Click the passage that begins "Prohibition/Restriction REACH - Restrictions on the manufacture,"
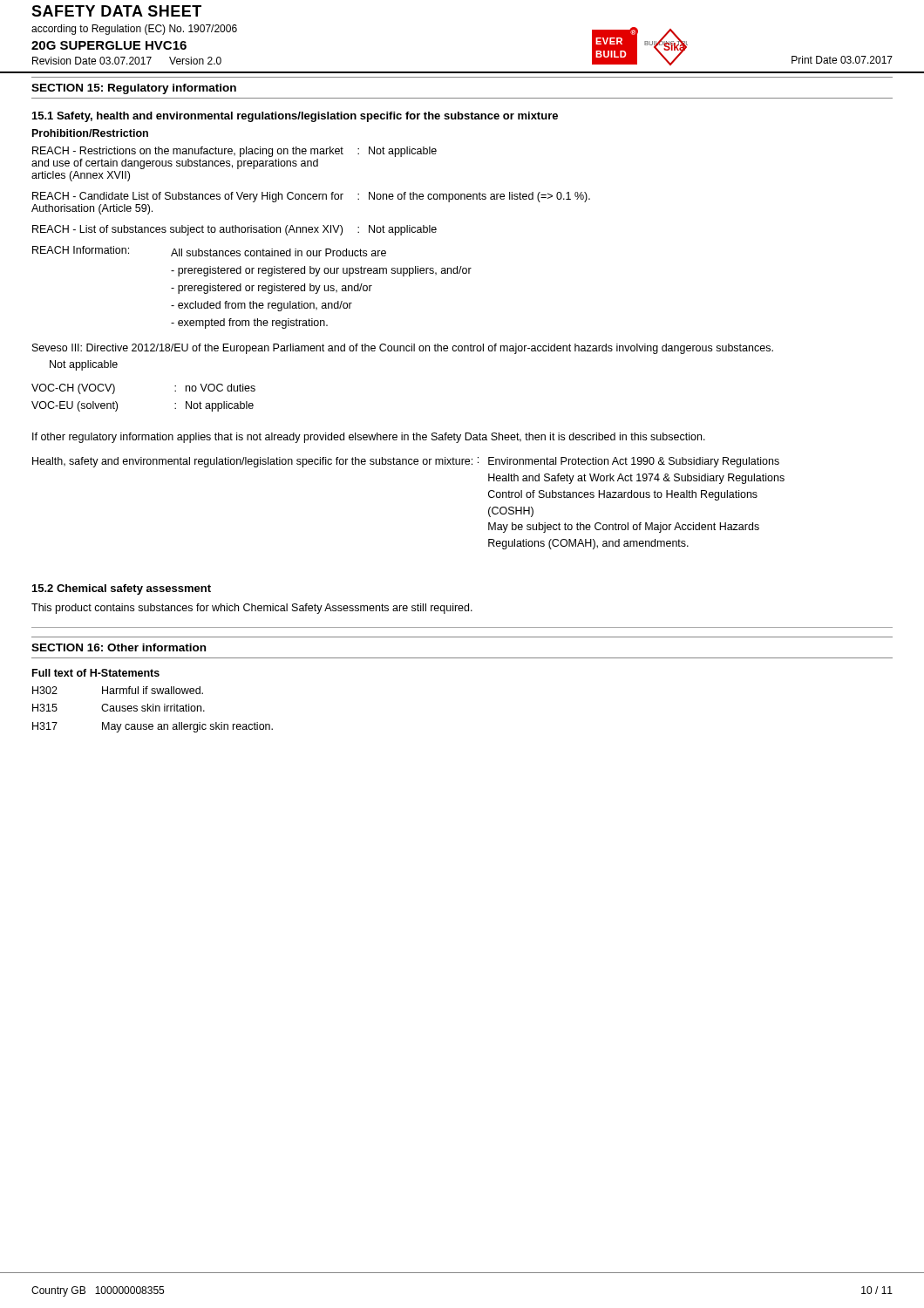This screenshot has width=924, height=1308. [90, 133]
